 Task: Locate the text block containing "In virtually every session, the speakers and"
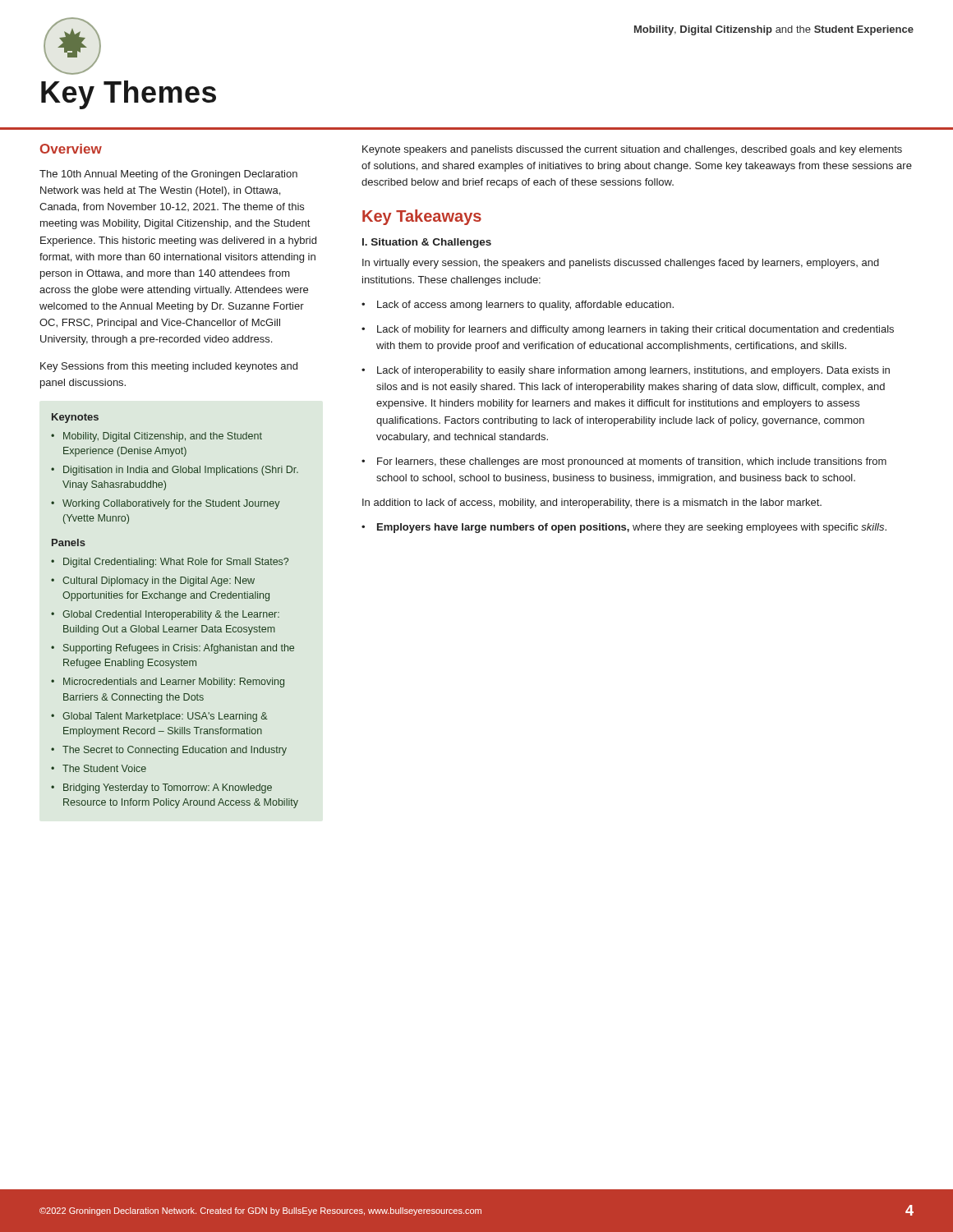click(620, 271)
